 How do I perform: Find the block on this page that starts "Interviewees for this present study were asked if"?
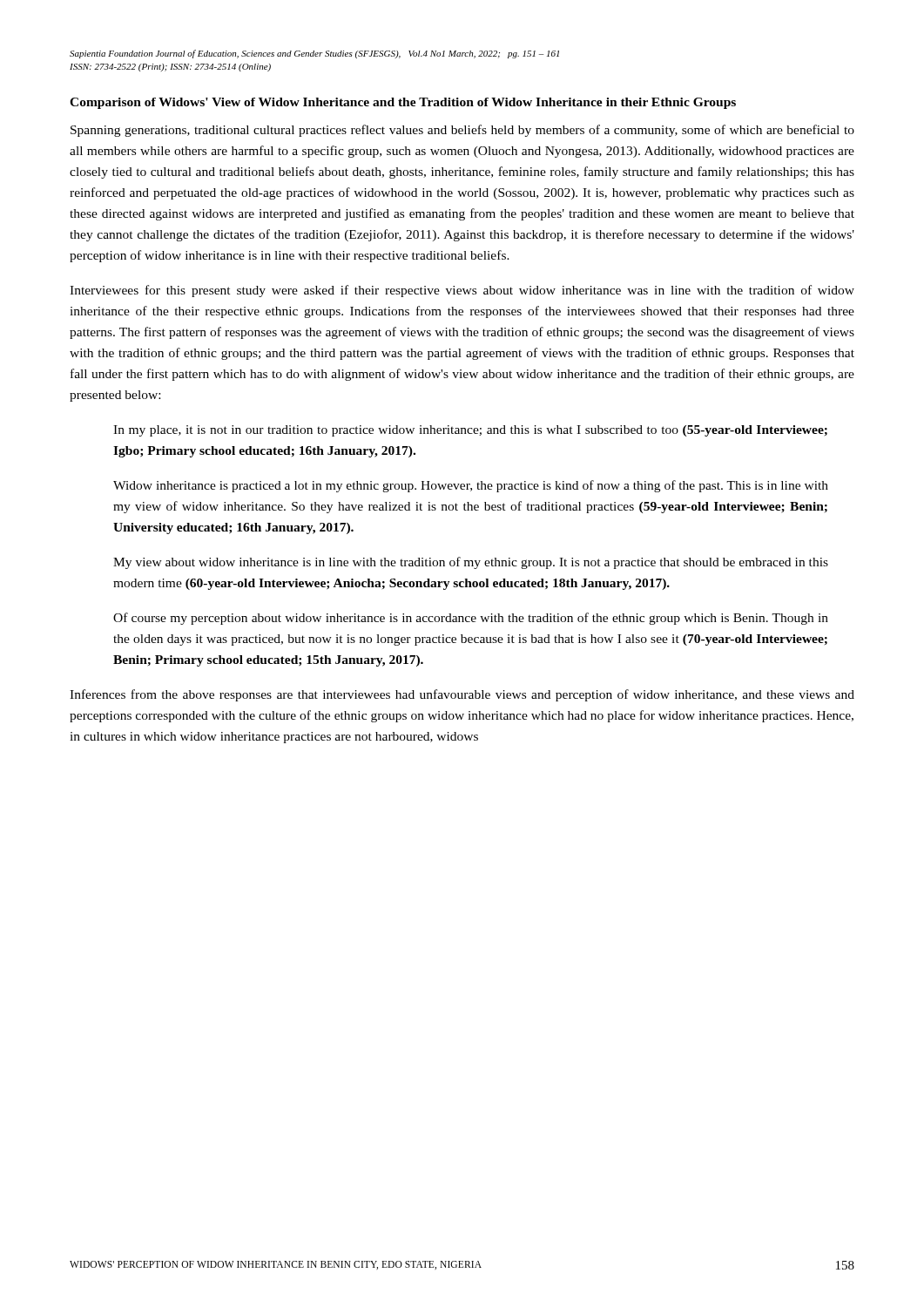[x=462, y=342]
